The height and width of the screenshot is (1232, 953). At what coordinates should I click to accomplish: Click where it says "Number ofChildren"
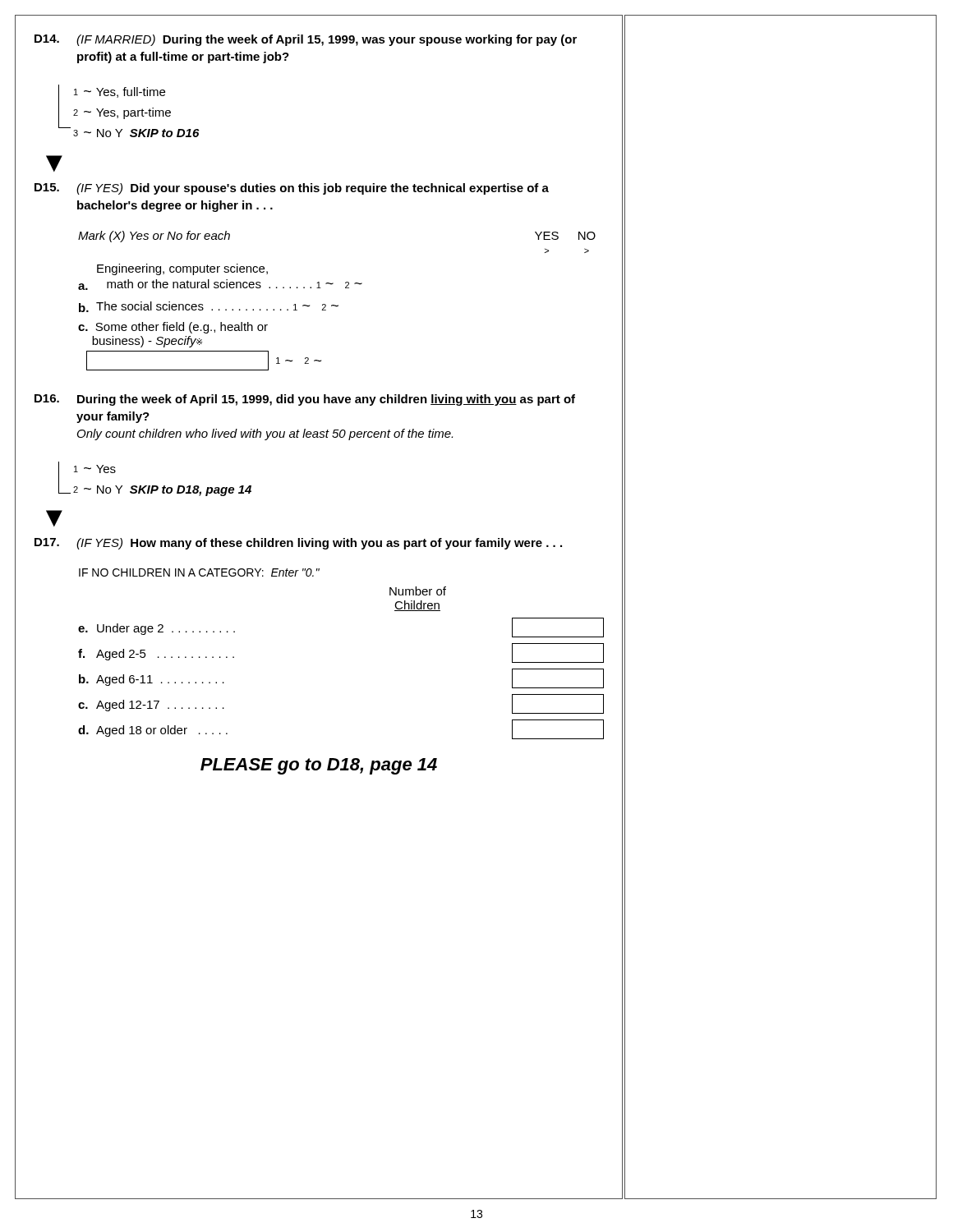coord(417,598)
